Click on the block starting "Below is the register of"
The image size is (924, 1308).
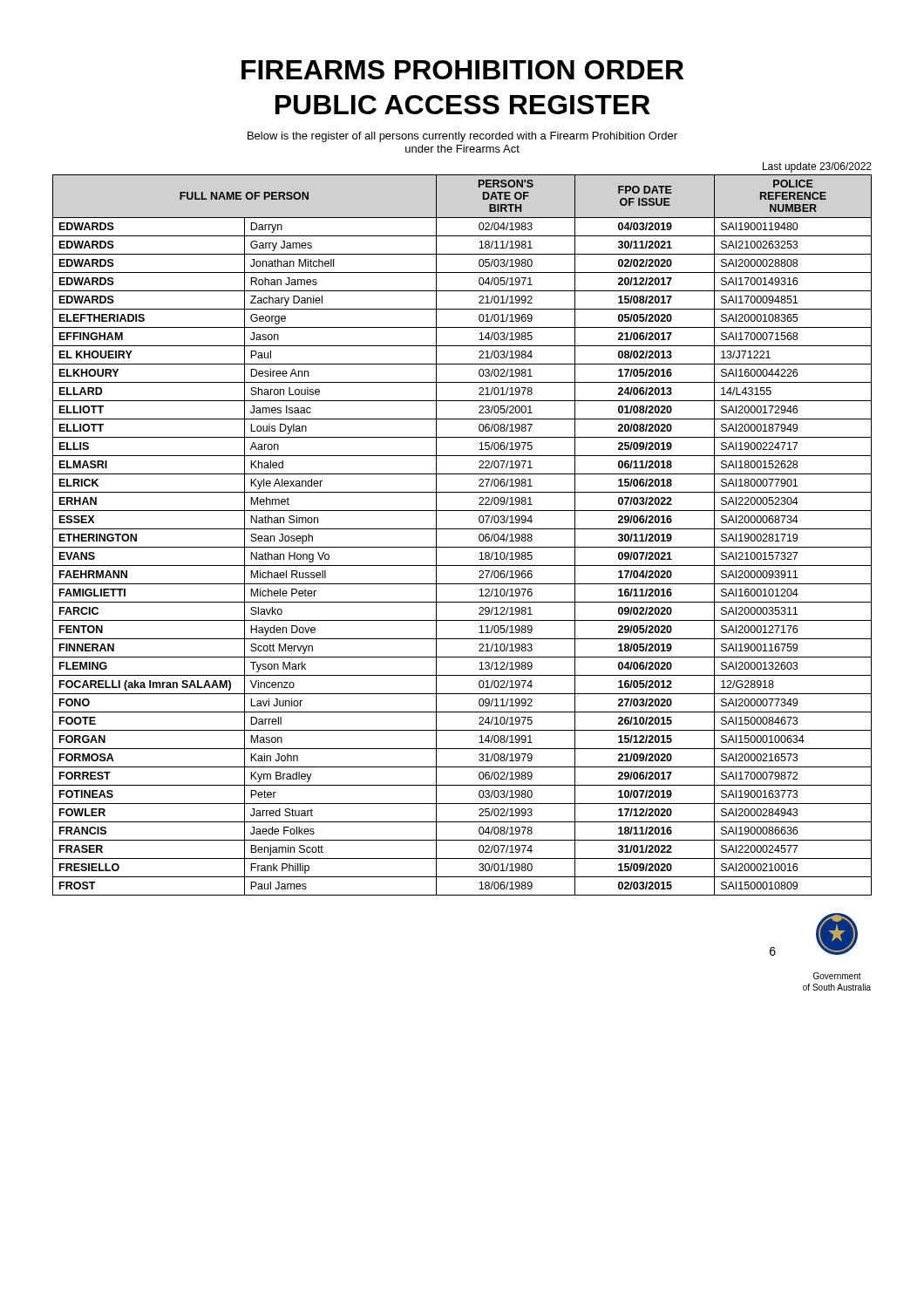pos(462,142)
